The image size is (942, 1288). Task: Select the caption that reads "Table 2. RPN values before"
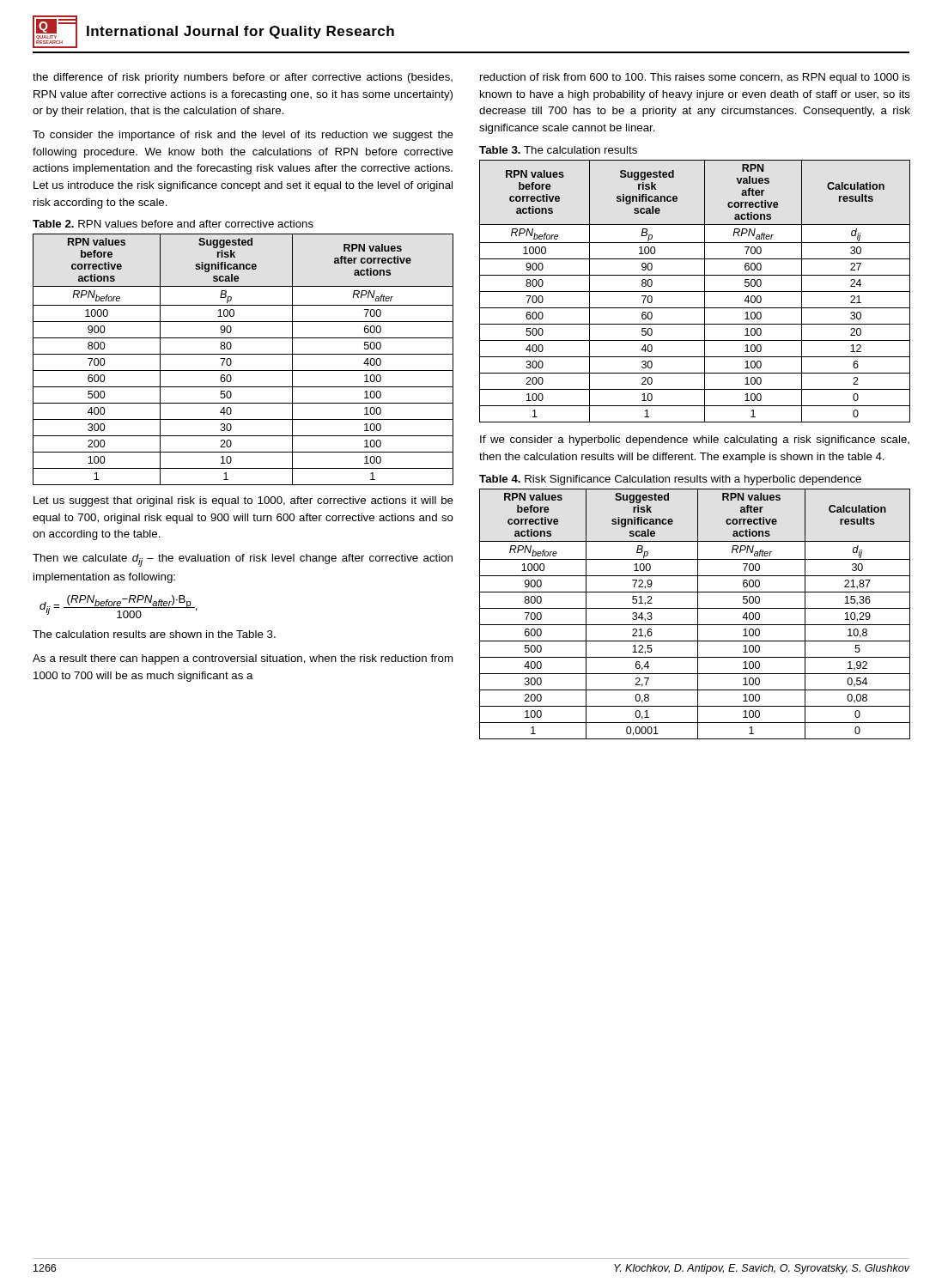tap(173, 224)
